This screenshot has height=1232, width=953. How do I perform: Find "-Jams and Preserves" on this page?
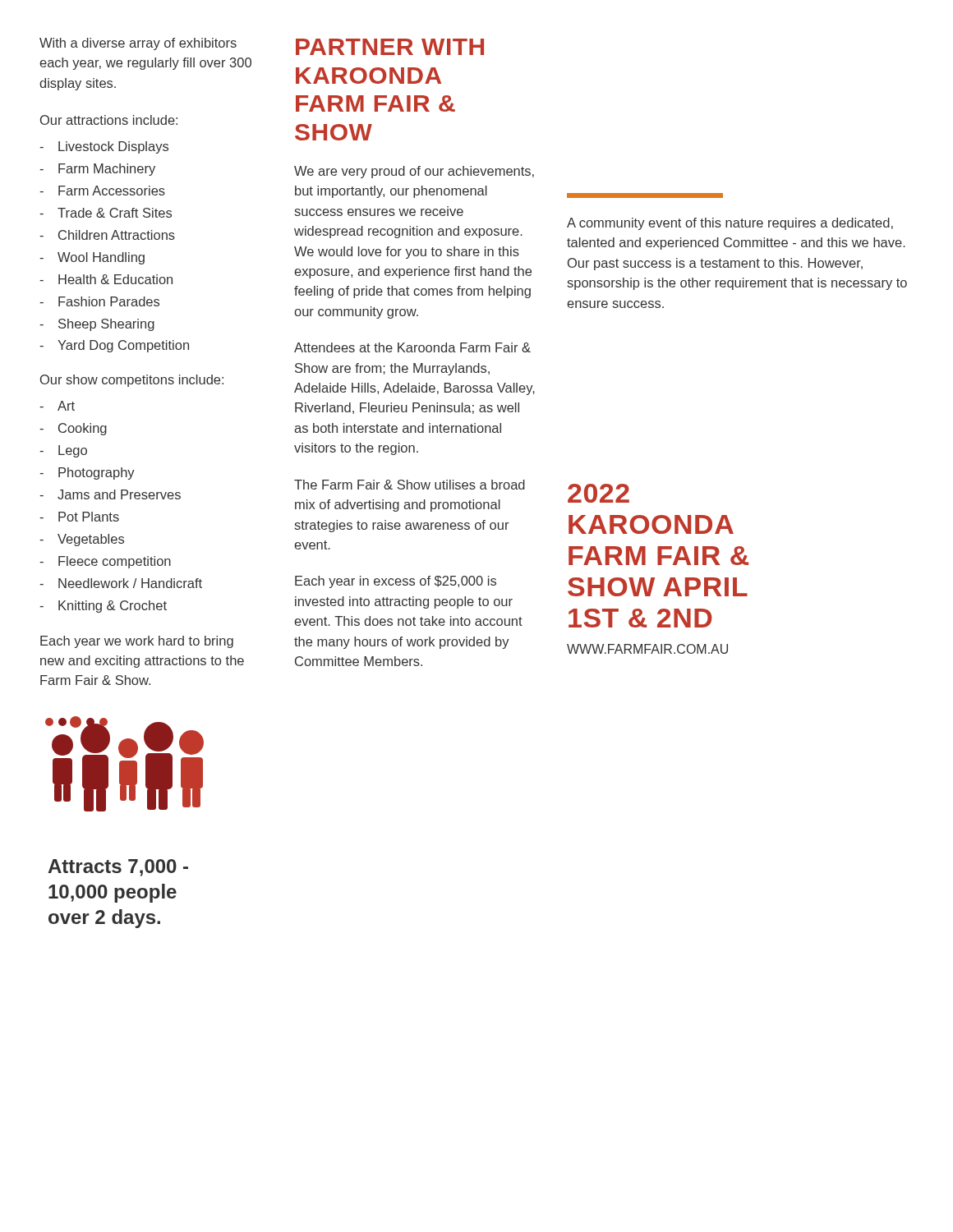pos(150,495)
